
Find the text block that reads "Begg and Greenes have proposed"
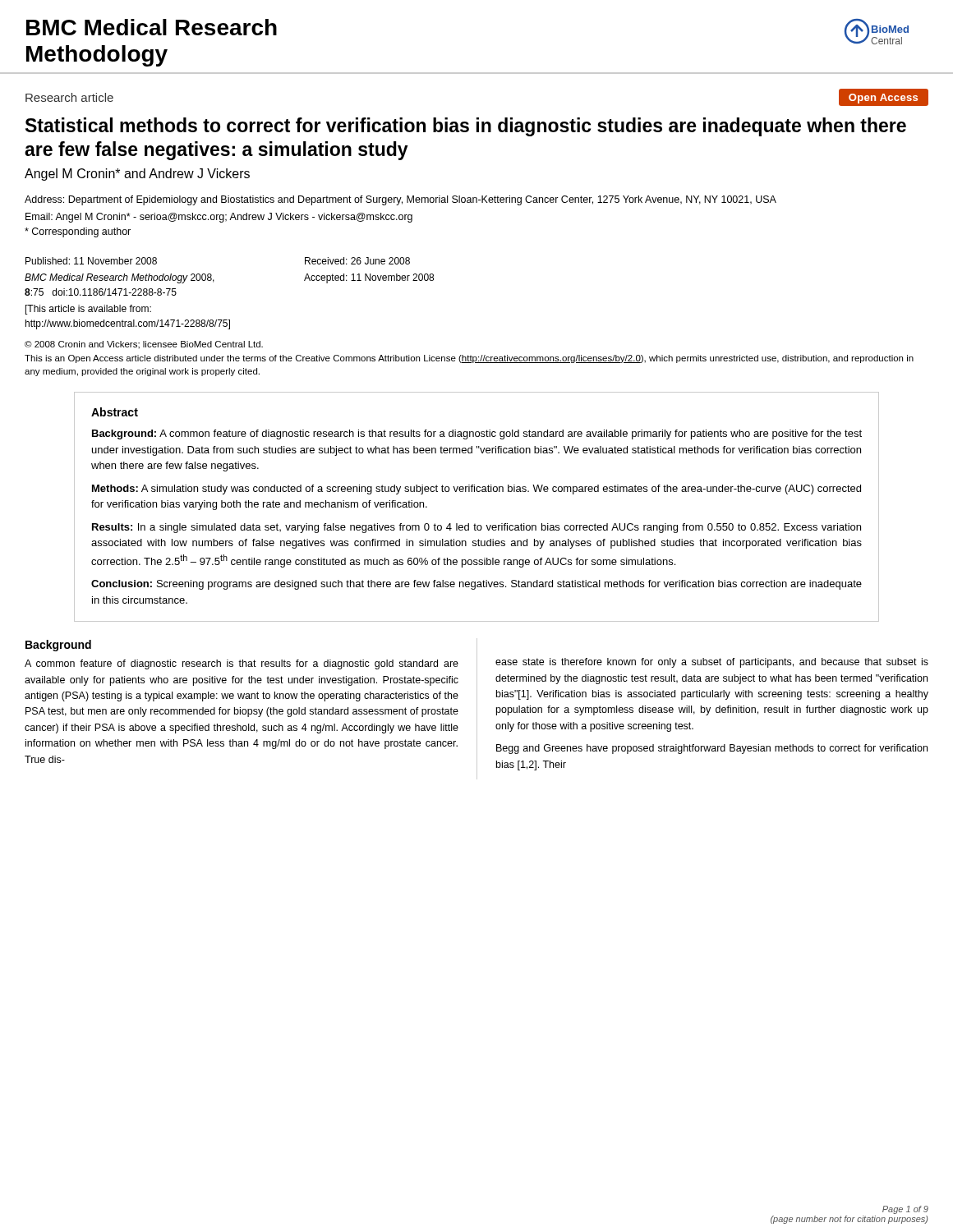click(x=712, y=756)
